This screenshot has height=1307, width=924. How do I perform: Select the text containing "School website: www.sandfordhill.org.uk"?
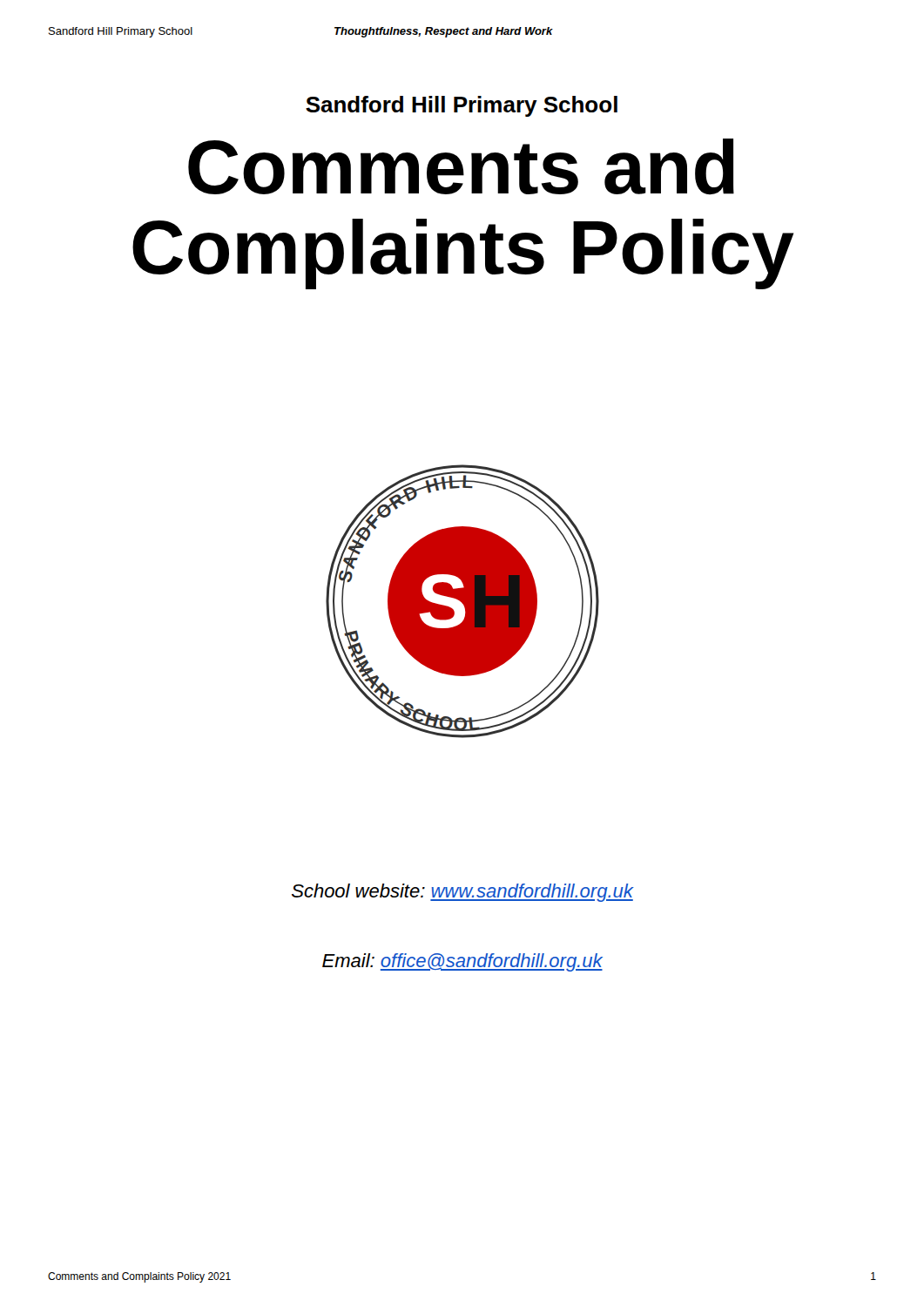coord(462,891)
